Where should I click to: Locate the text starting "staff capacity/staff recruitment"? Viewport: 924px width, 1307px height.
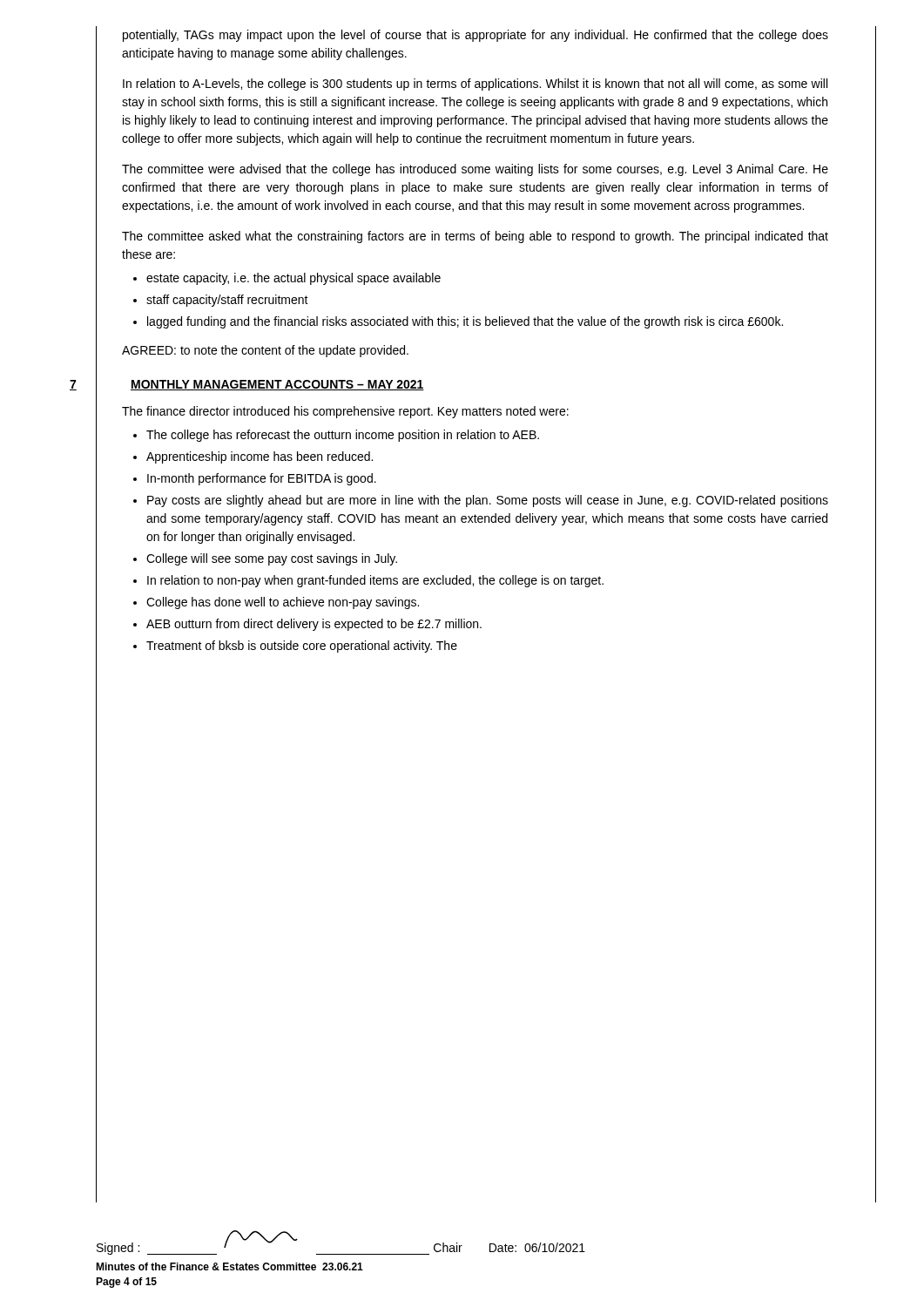click(x=227, y=300)
